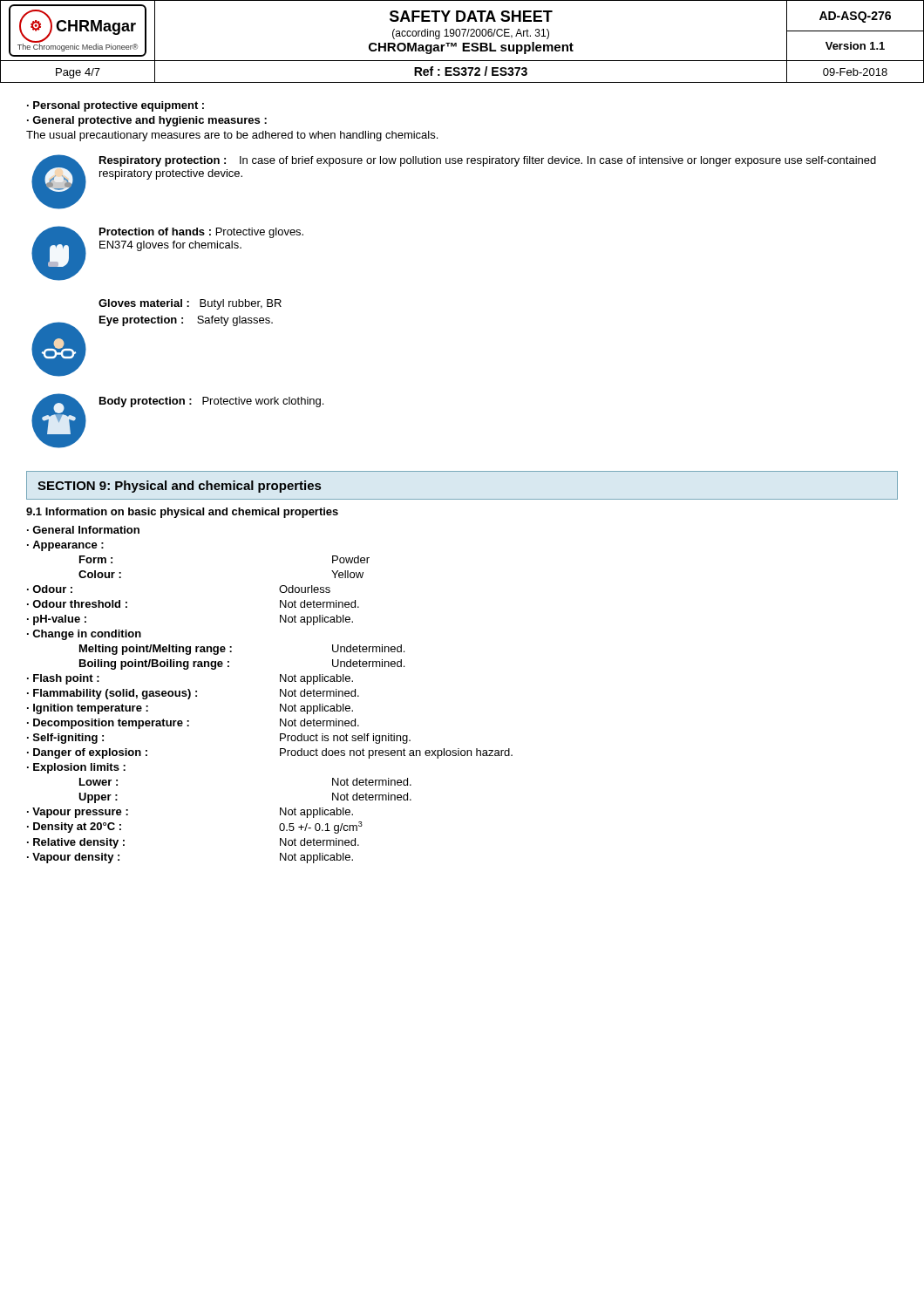The width and height of the screenshot is (924, 1308).
Task: Select the region starting "· Vapour density :Not applicable."
Action: pyautogui.click(x=76, y=858)
